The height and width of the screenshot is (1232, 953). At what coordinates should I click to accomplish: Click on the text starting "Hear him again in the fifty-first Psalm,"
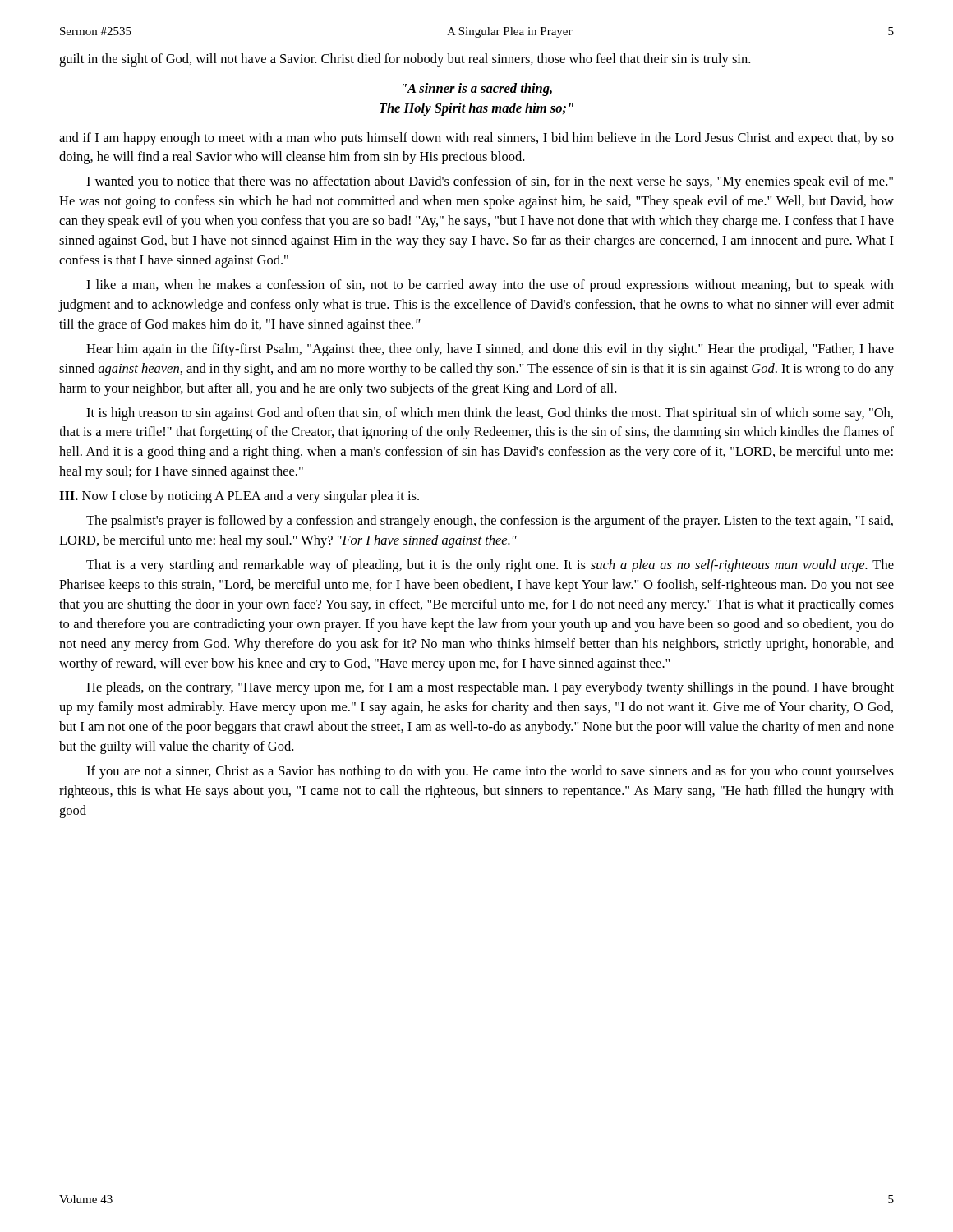pyautogui.click(x=476, y=368)
